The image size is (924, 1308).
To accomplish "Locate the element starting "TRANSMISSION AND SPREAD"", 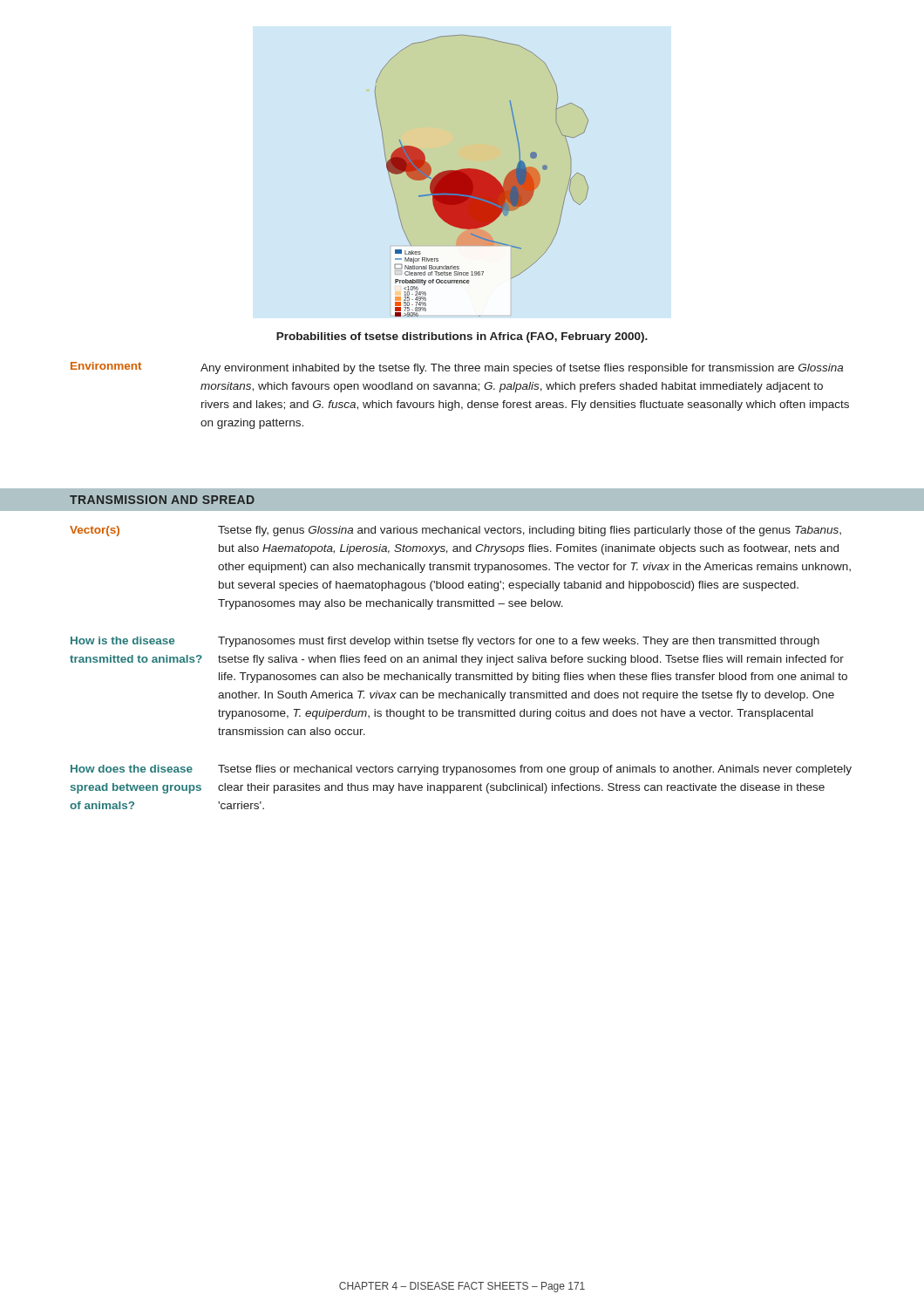I will pyautogui.click(x=162, y=500).
